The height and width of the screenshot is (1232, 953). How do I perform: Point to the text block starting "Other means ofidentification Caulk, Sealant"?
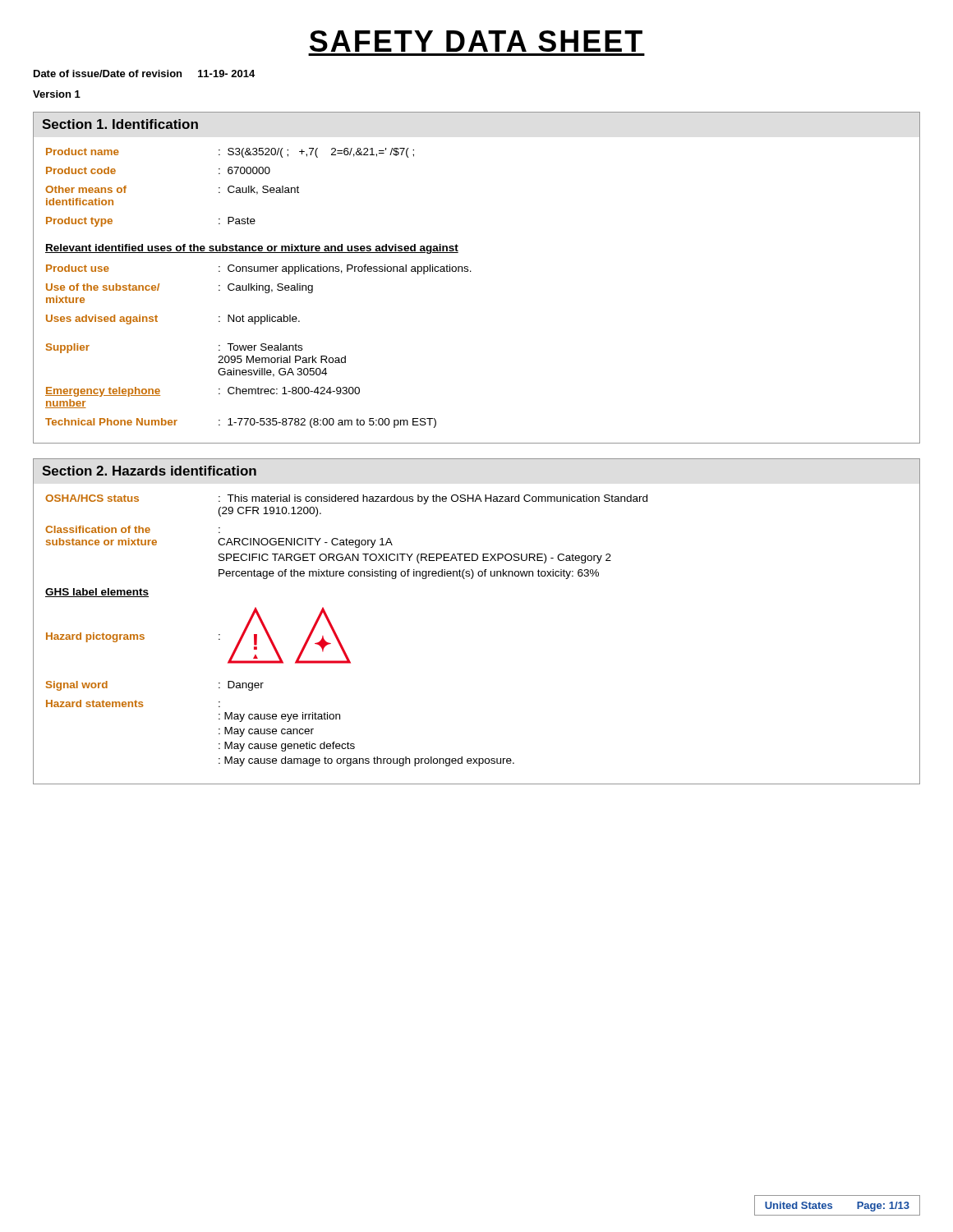(83, 190)
